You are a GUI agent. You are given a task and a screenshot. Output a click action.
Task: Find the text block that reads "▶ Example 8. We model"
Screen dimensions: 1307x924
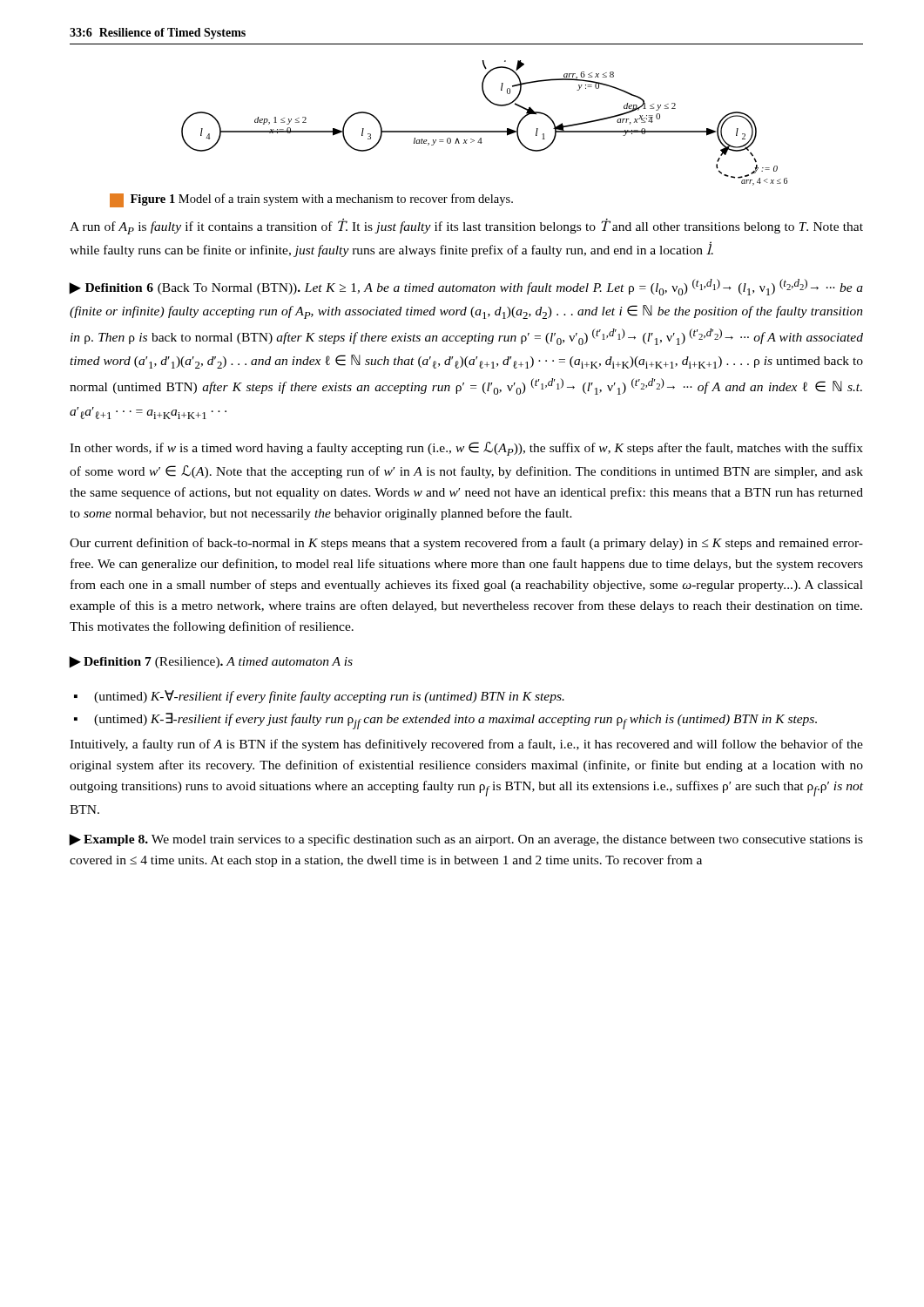[466, 849]
